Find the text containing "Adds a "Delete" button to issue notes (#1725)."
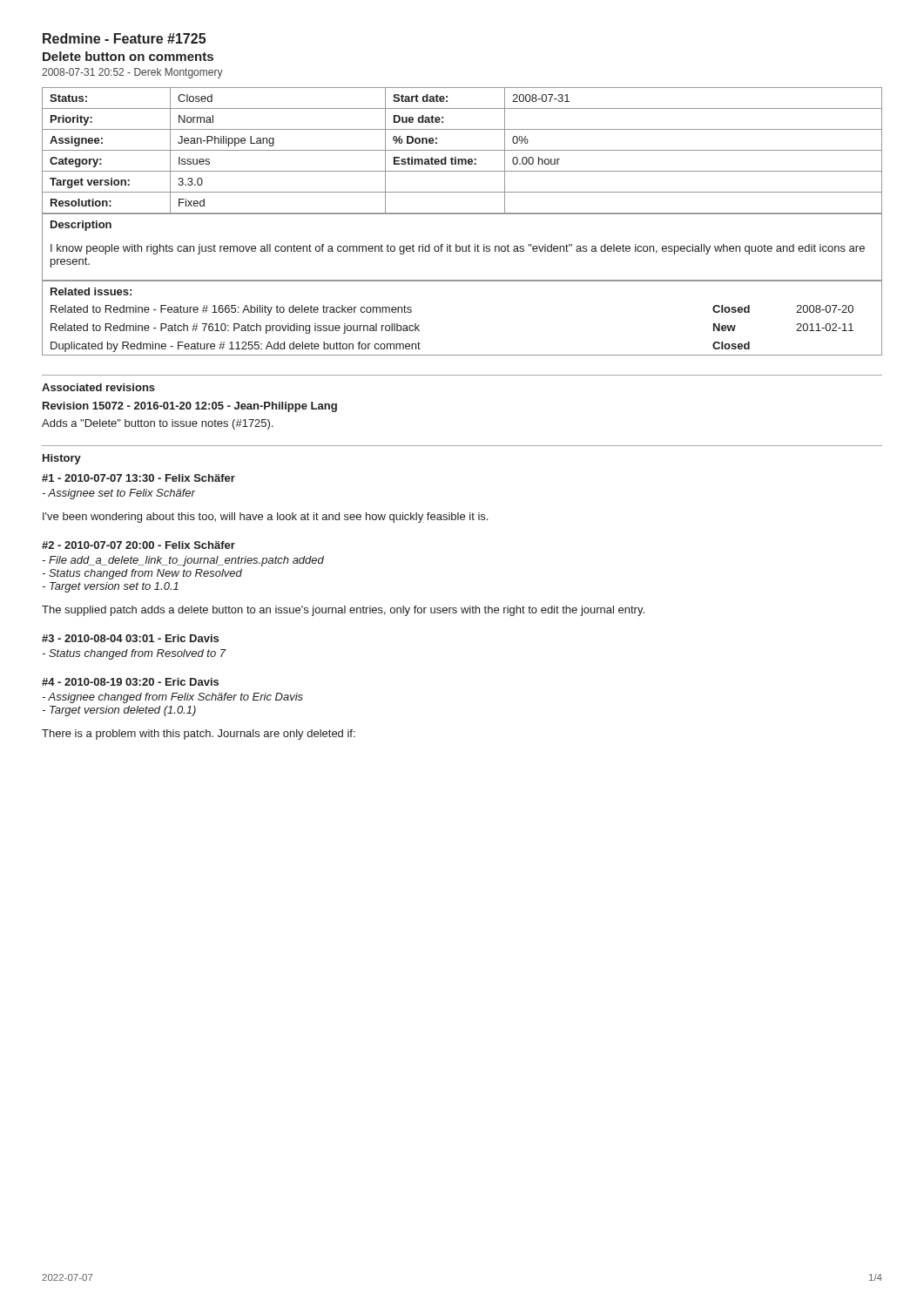924x1307 pixels. pyautogui.click(x=158, y=423)
